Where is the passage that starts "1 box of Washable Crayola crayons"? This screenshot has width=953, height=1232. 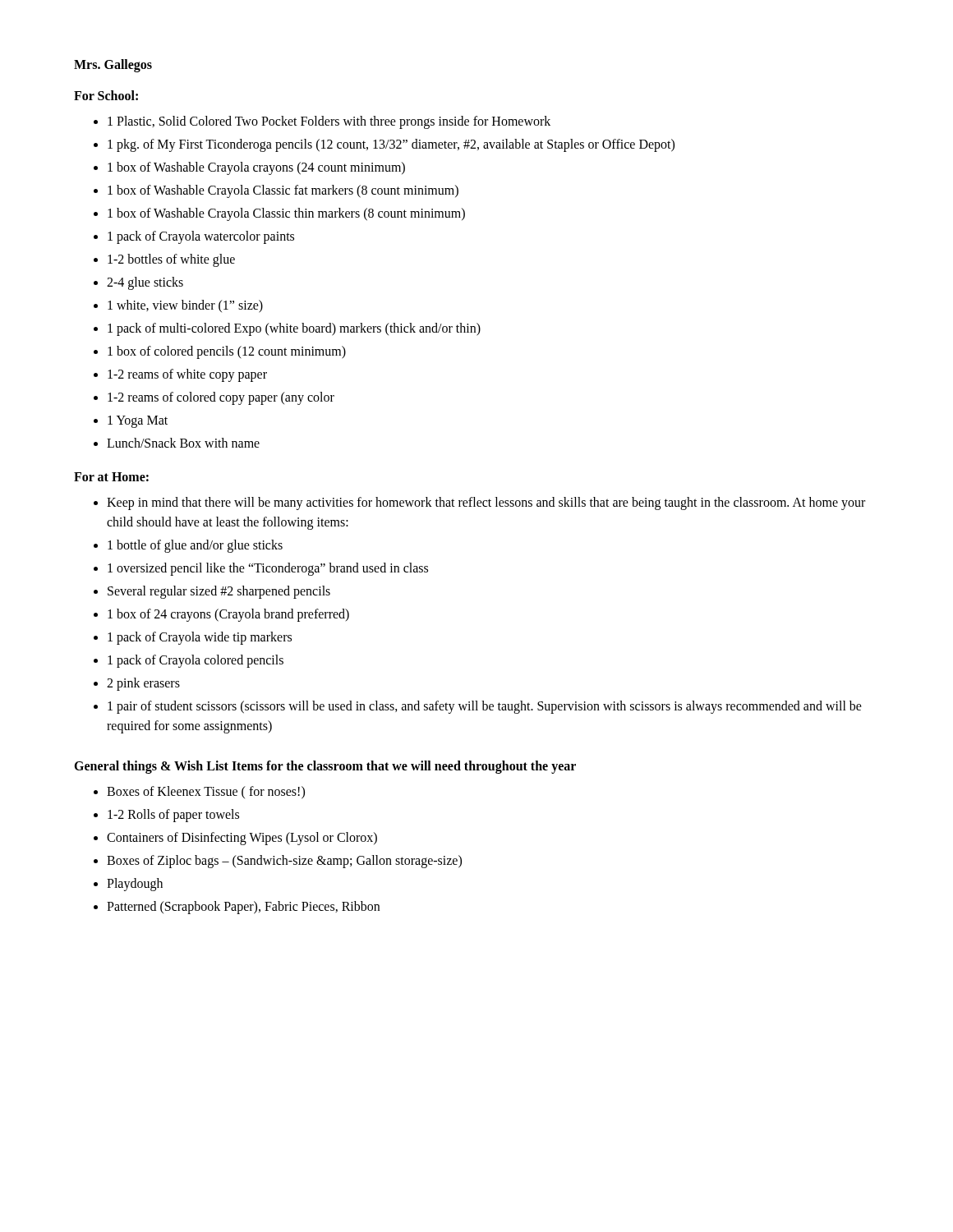coord(256,168)
